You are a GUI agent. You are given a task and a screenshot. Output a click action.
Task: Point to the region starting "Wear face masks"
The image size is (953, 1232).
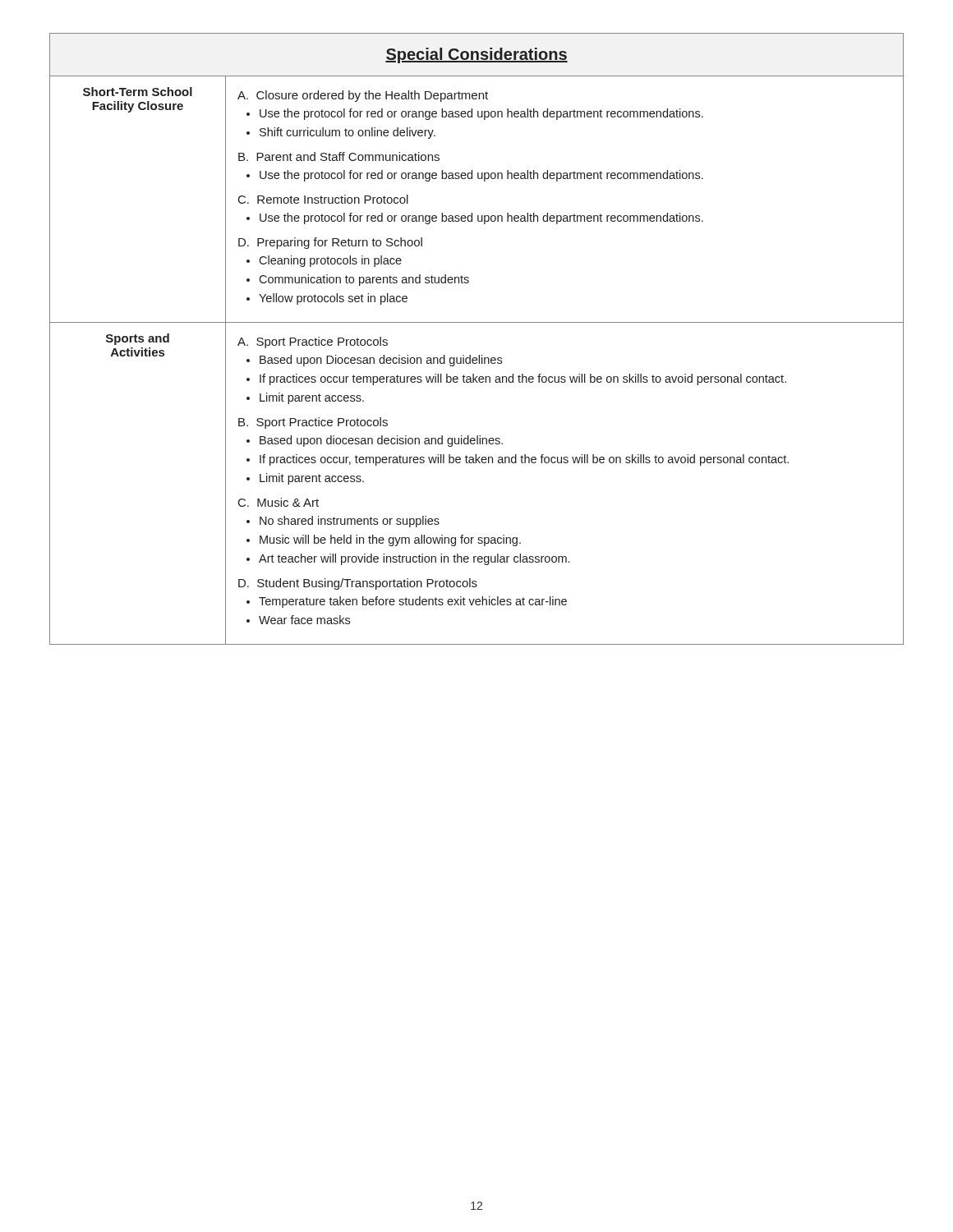point(305,620)
